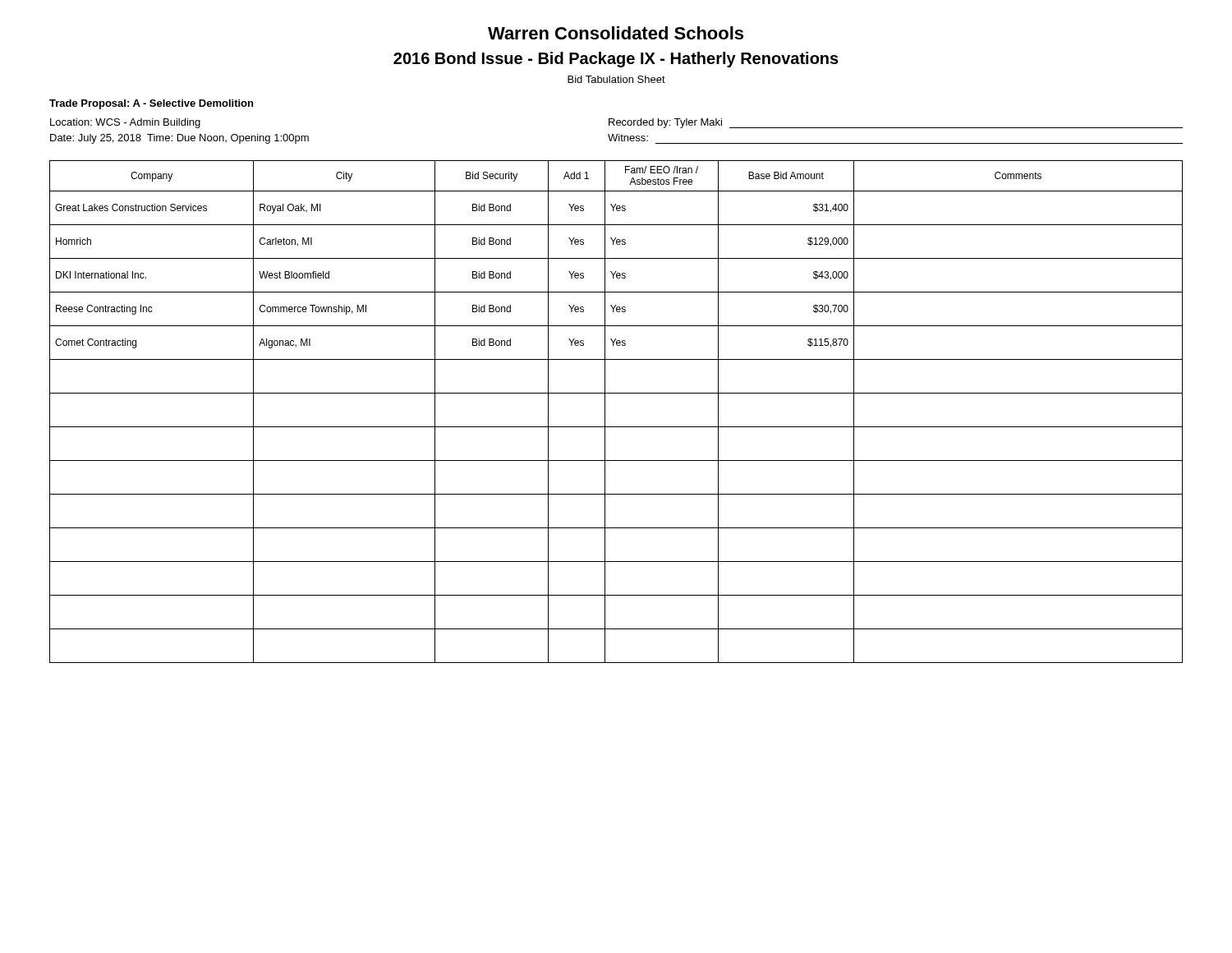
Task: Locate the table with the text "Bid Bond"
Action: pos(616,405)
